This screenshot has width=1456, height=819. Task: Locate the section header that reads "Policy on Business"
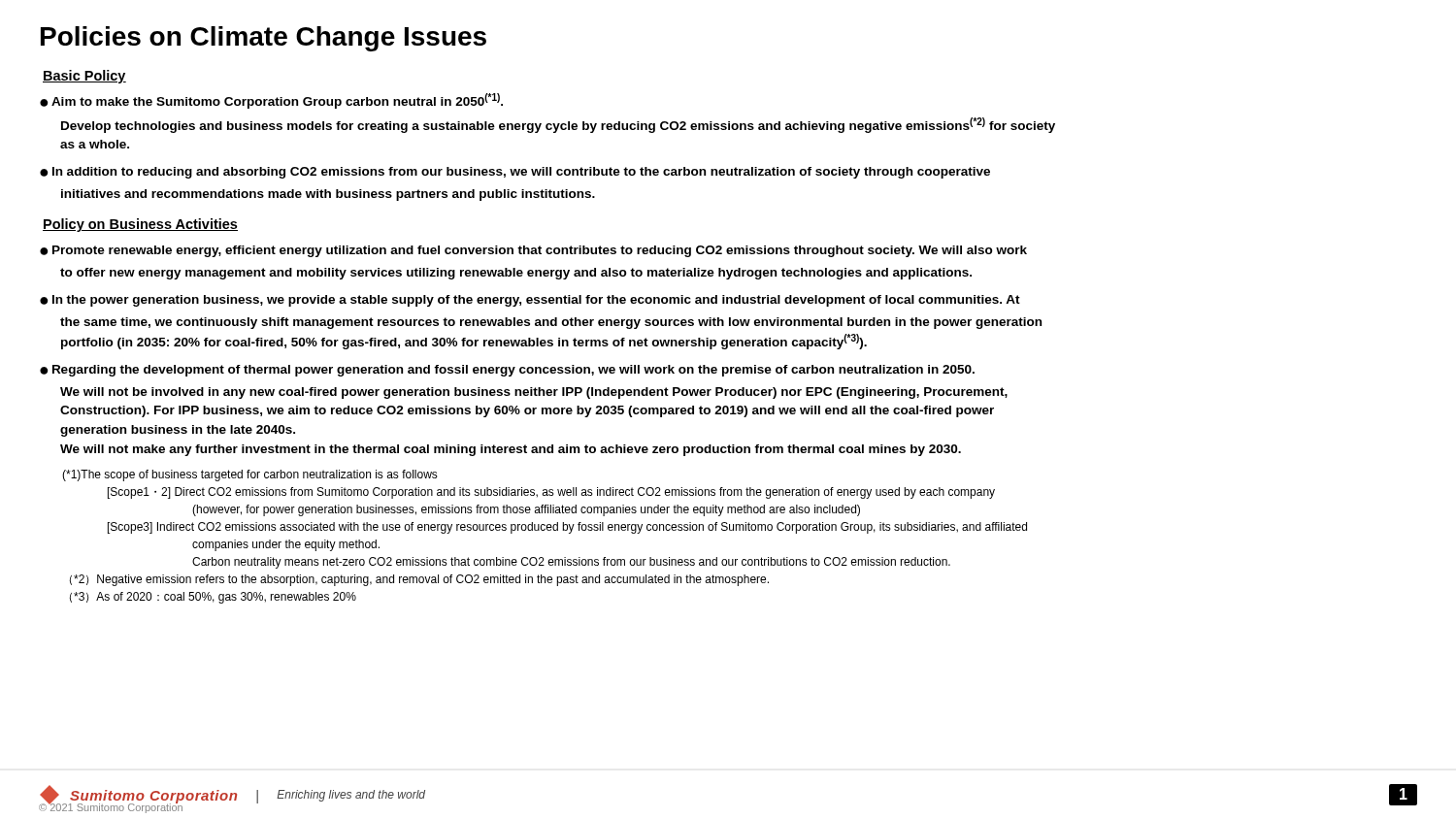pyautogui.click(x=140, y=225)
